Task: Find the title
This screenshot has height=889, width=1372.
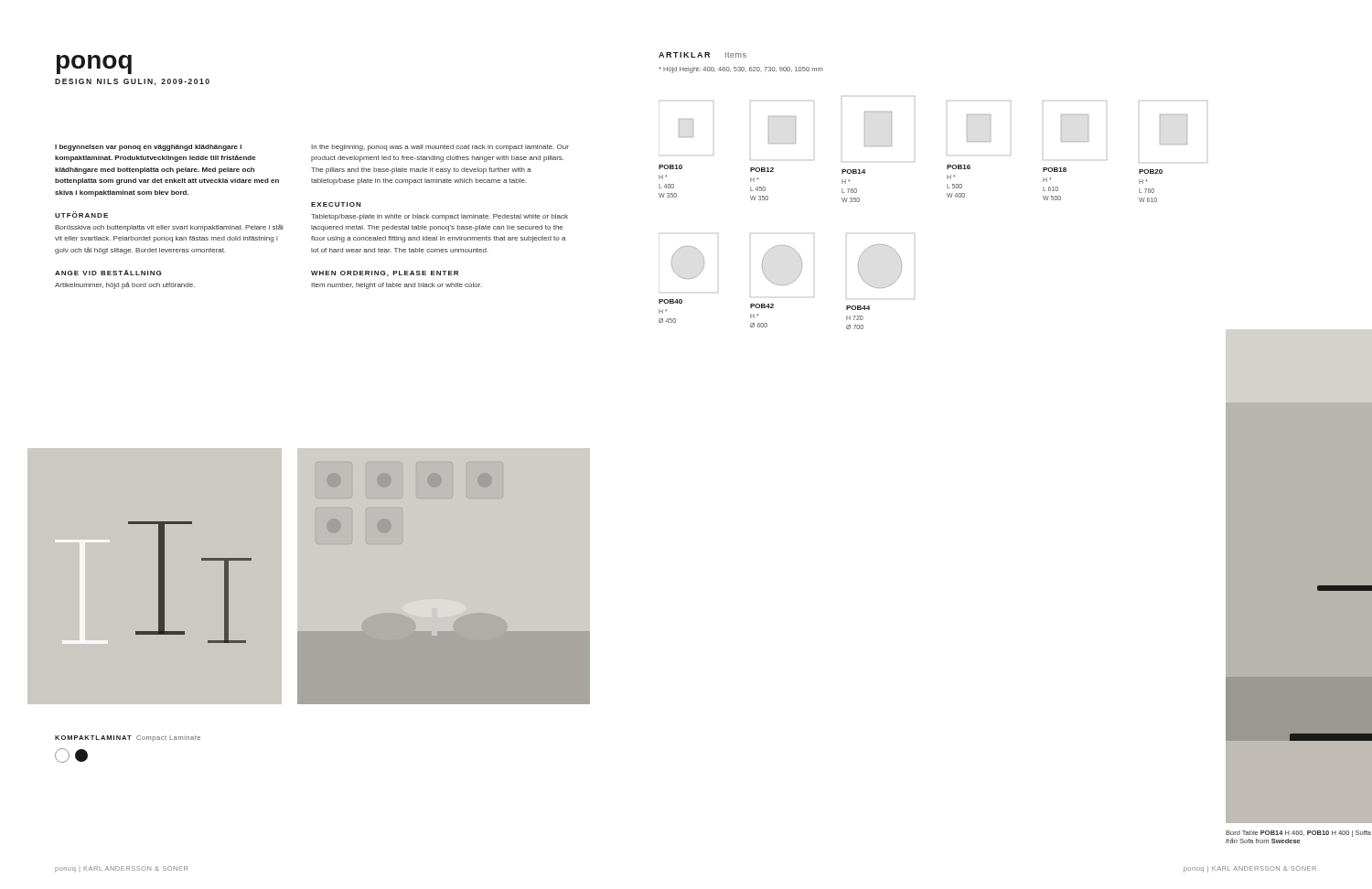Action: (133, 66)
